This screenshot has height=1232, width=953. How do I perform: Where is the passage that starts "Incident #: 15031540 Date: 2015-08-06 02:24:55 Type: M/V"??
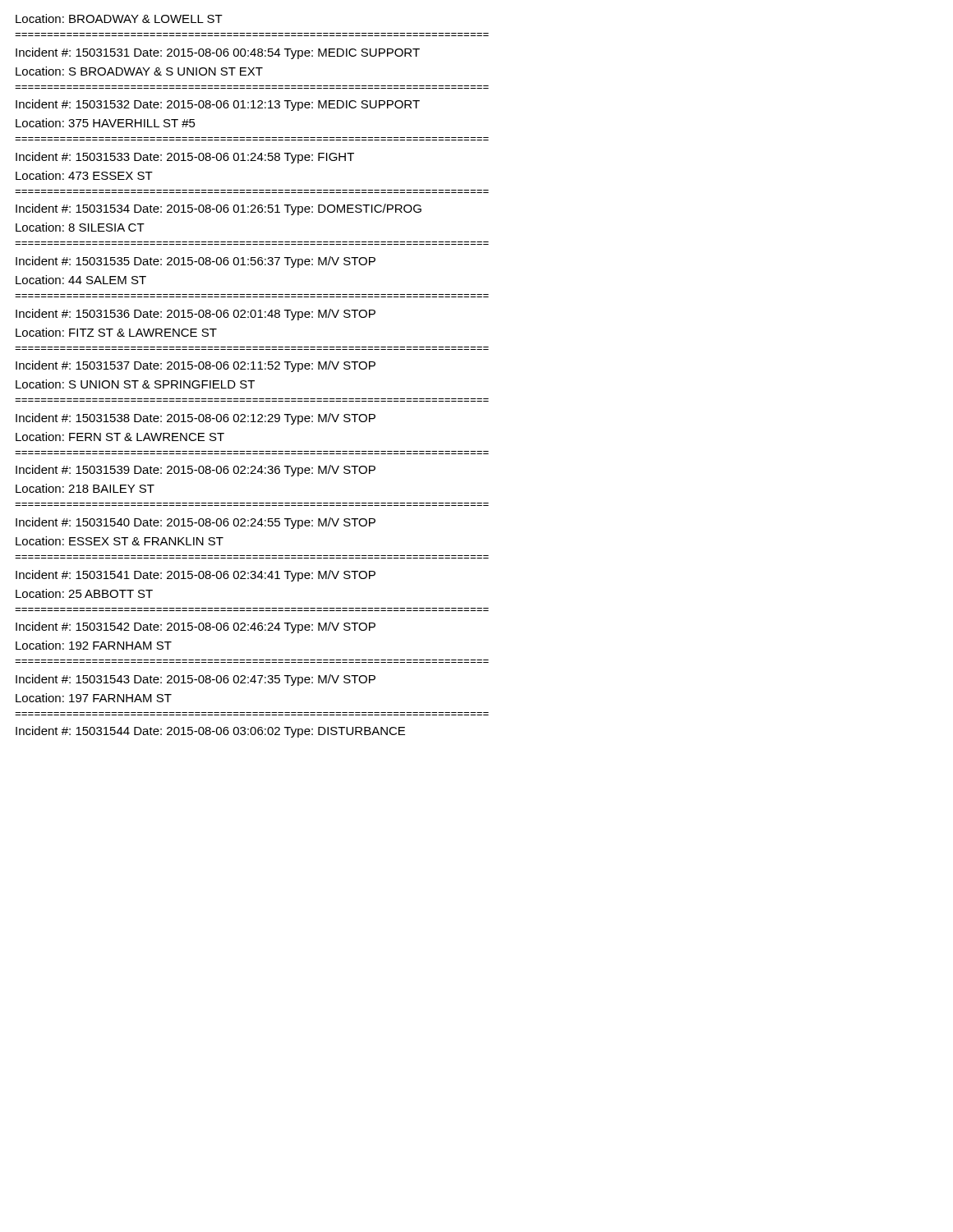[196, 523]
